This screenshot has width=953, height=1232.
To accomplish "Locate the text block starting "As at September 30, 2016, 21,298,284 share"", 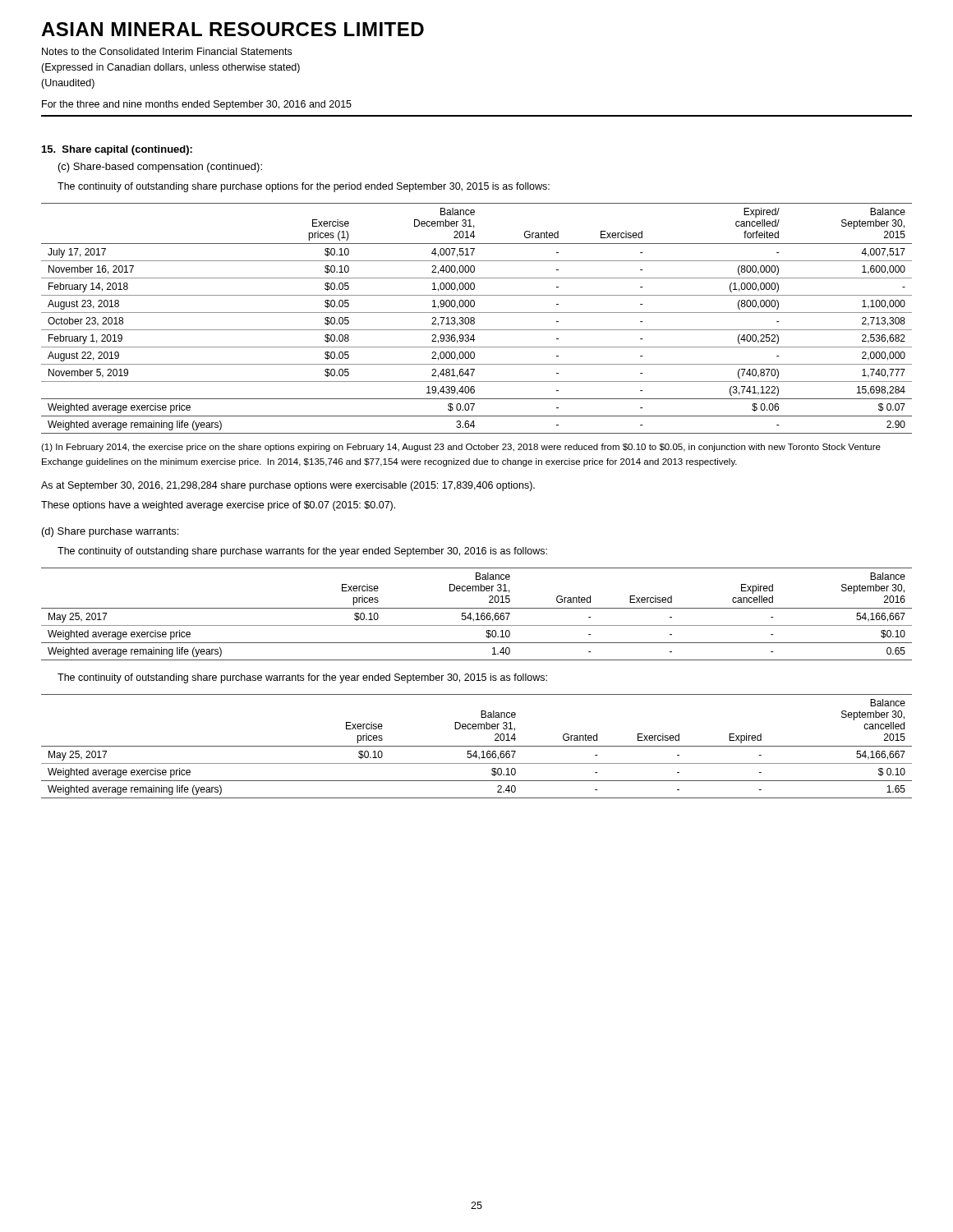I will [288, 485].
